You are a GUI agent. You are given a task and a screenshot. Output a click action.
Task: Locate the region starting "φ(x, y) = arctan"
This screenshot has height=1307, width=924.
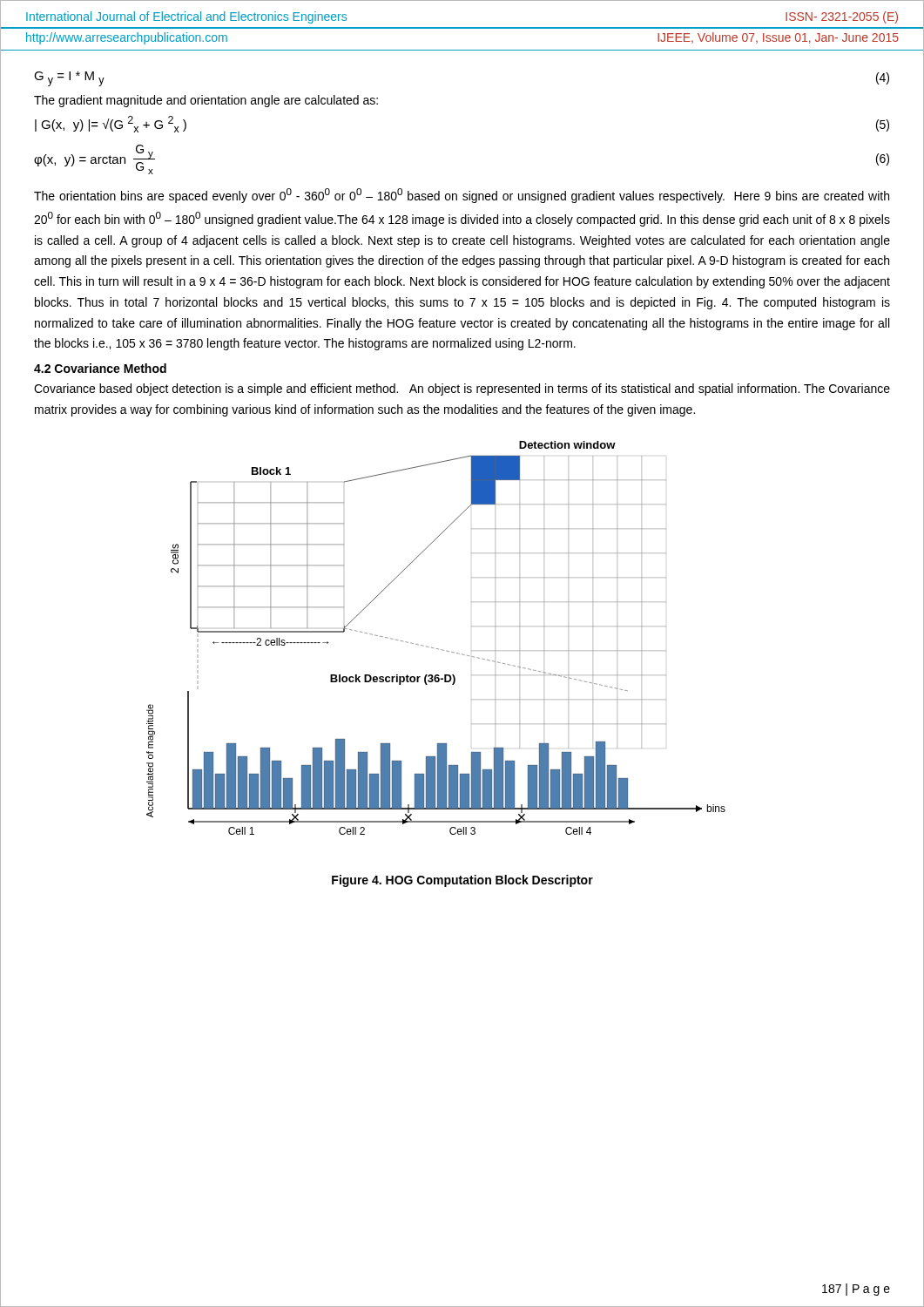69,159
